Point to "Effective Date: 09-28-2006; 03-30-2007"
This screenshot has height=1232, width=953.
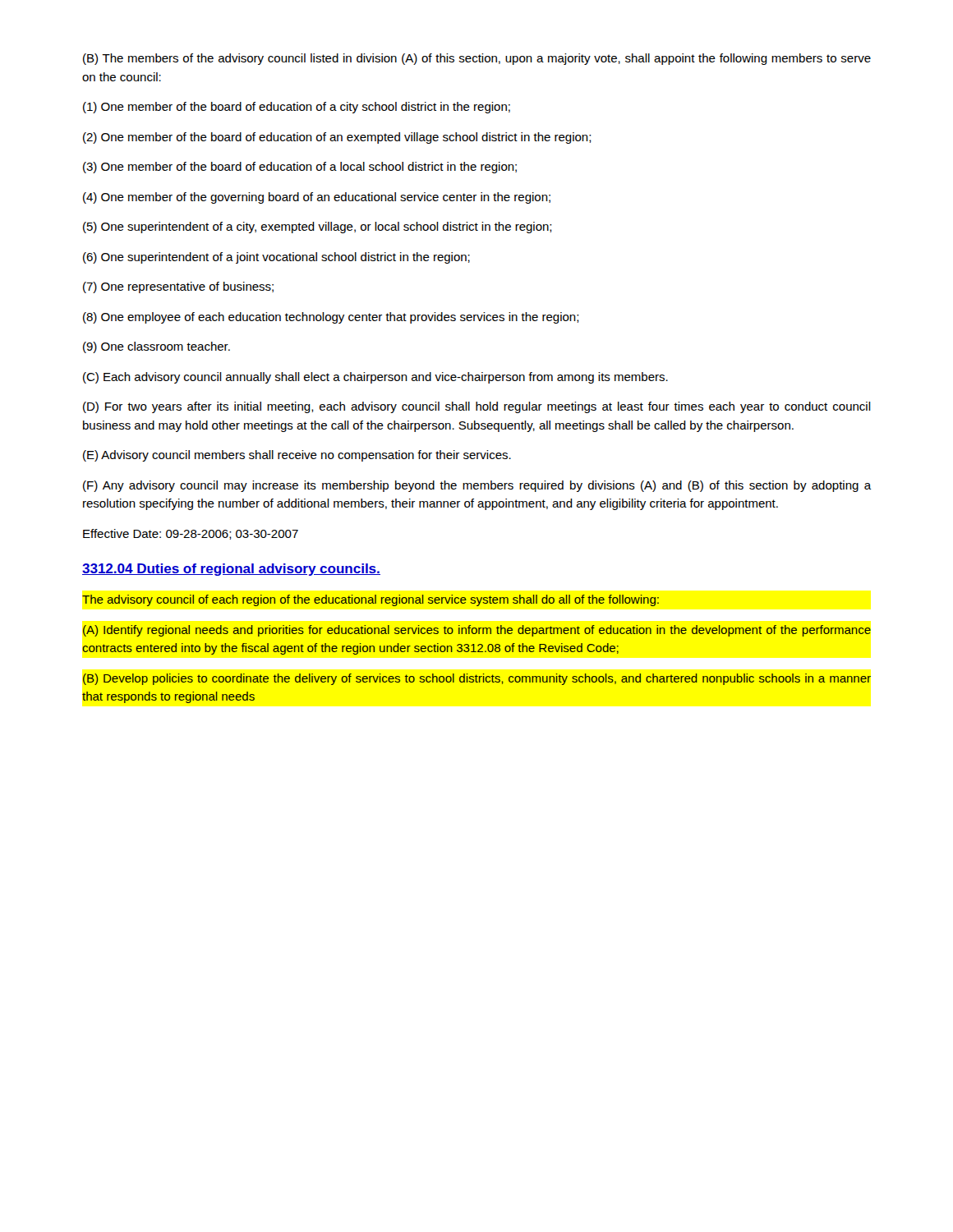point(190,533)
